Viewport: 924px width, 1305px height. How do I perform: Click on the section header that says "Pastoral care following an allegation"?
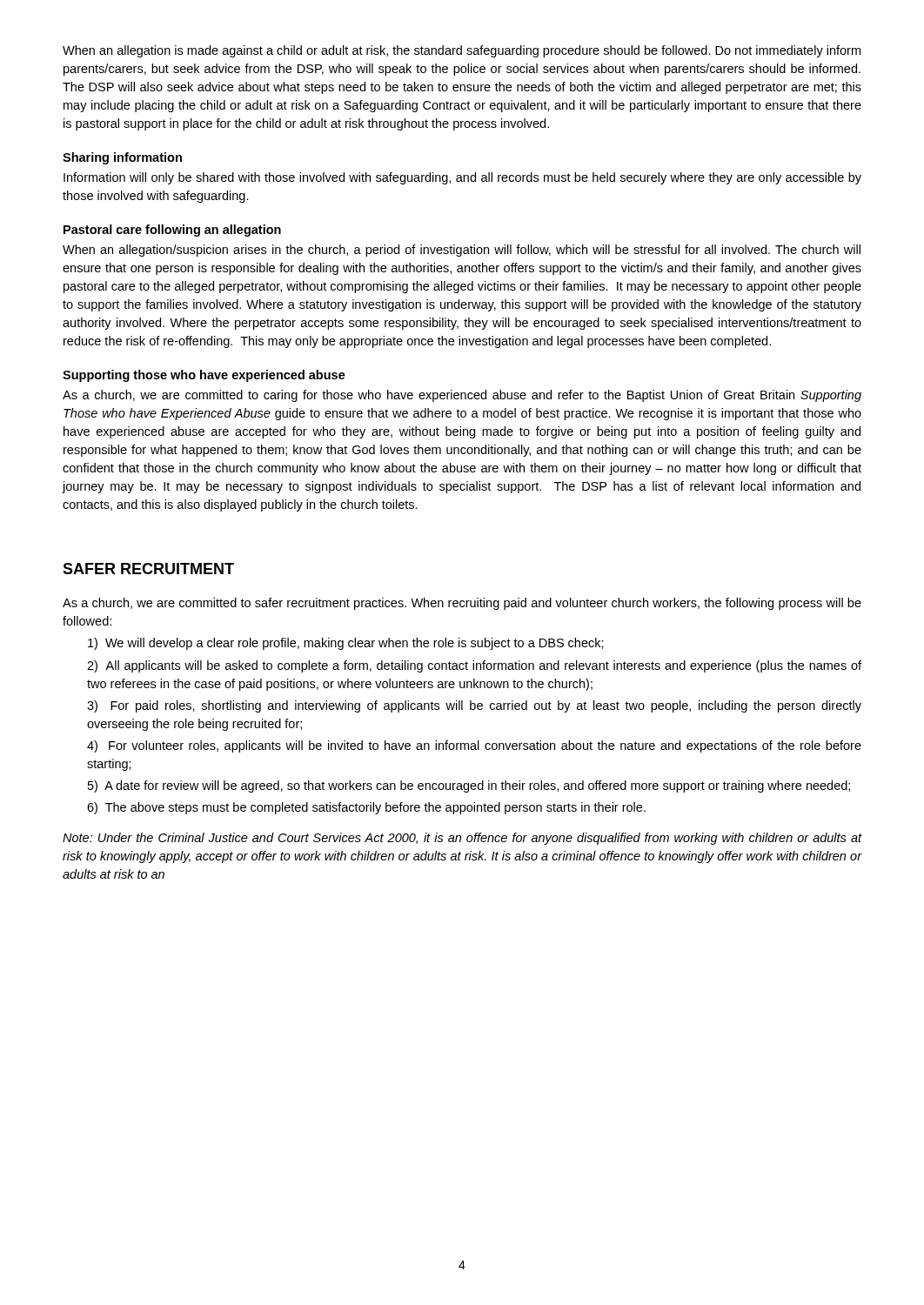pyautogui.click(x=172, y=230)
